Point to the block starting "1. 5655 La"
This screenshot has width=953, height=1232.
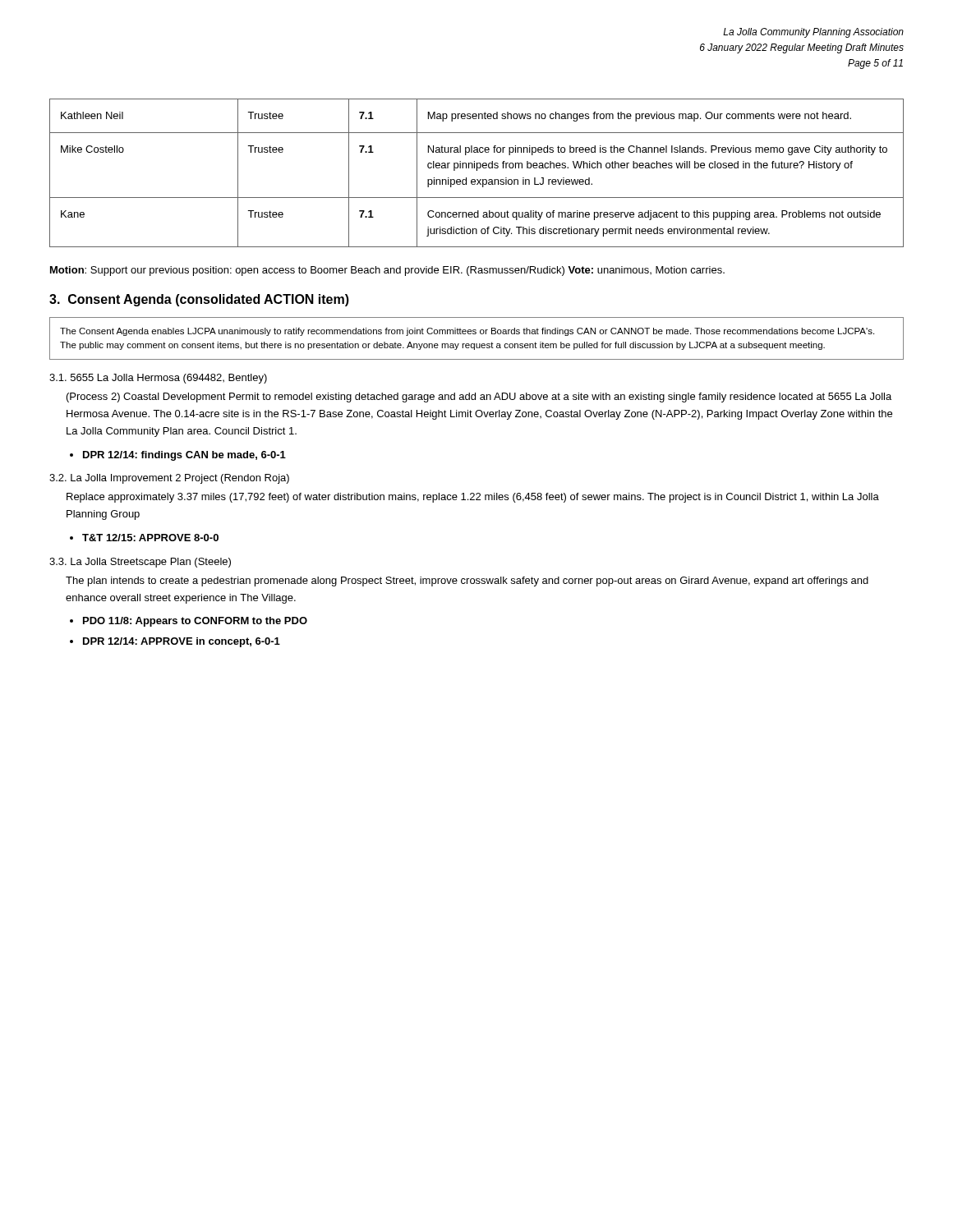158,378
